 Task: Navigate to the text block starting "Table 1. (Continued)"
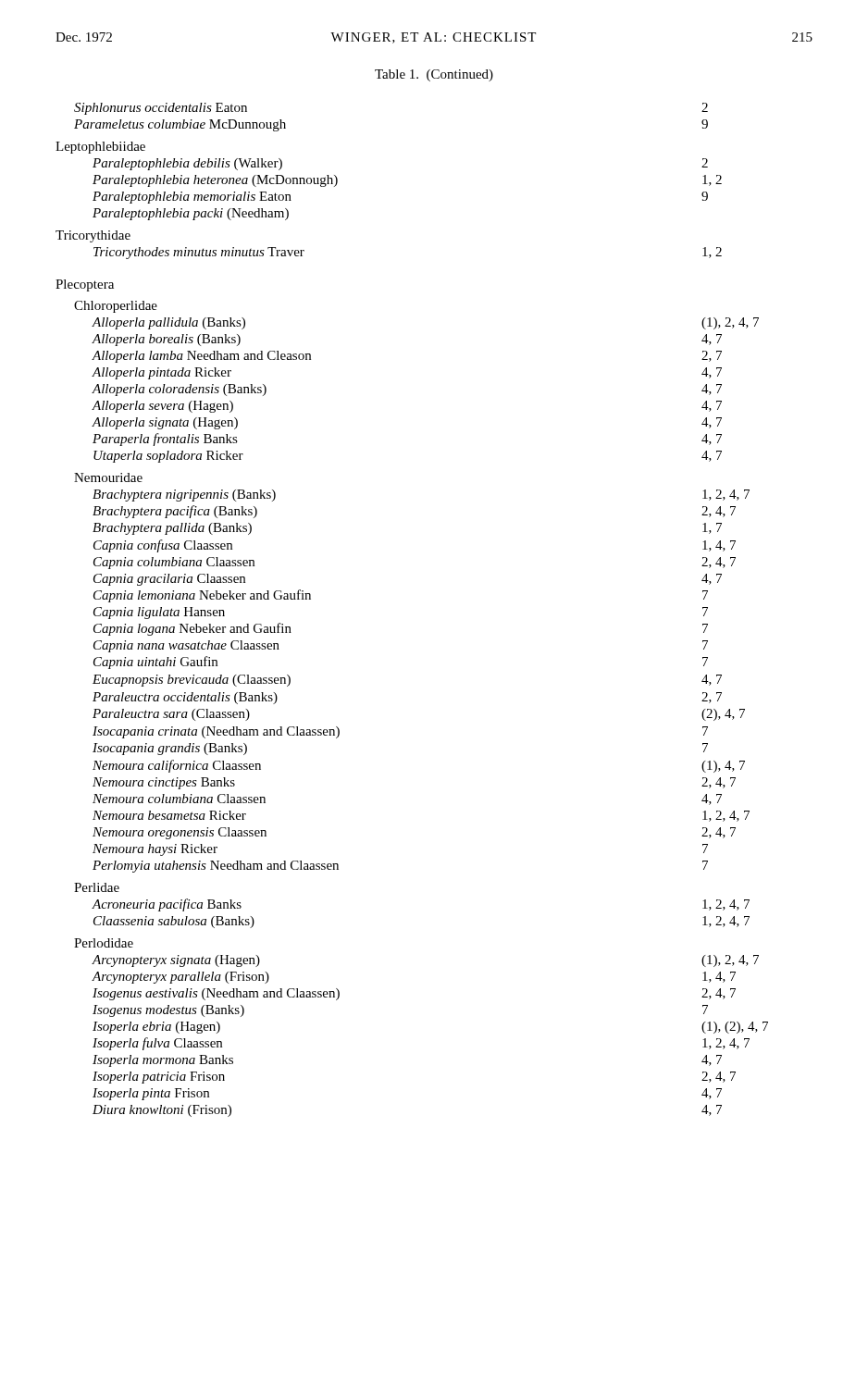coord(434,74)
